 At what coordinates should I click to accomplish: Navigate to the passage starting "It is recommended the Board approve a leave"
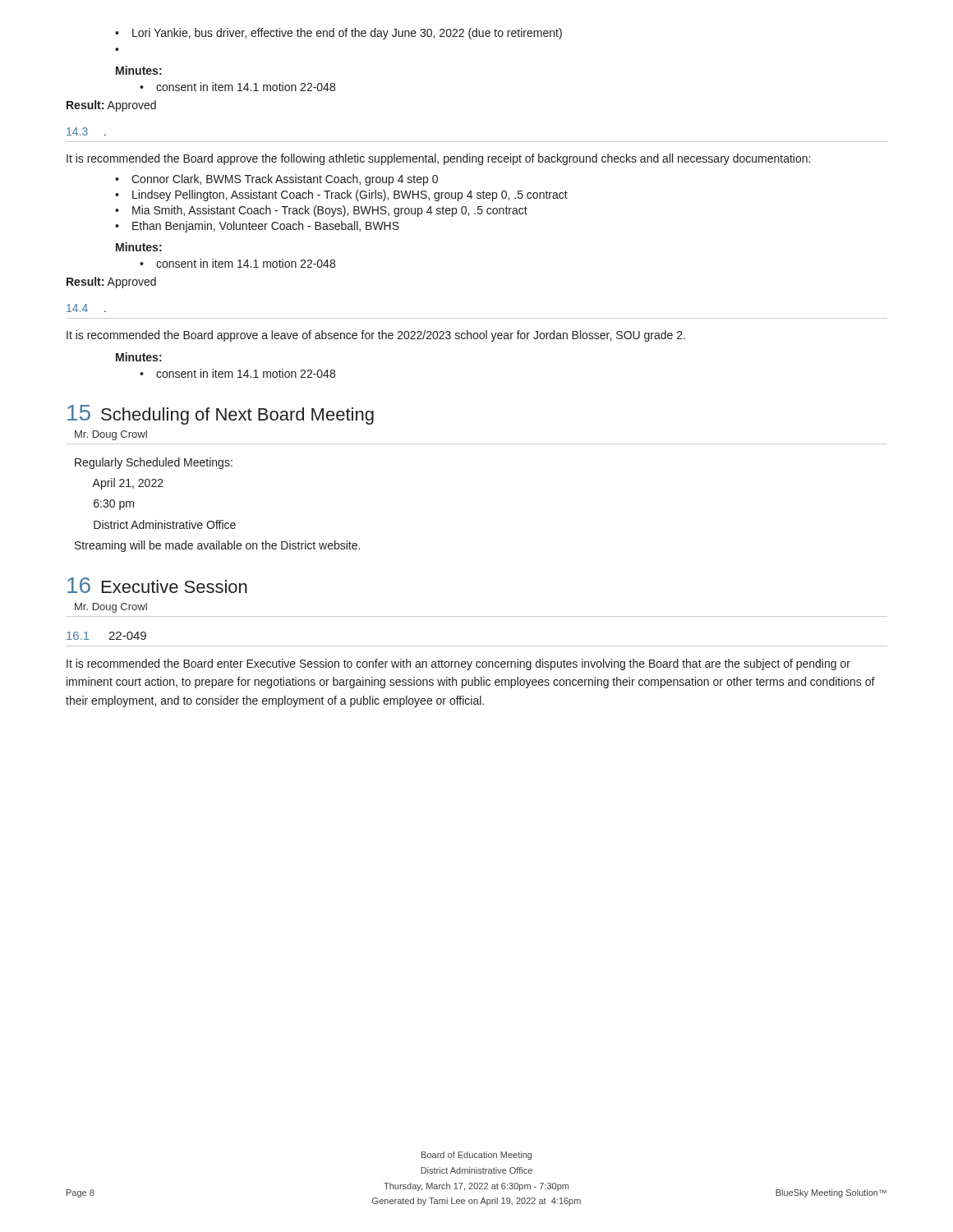pyautogui.click(x=376, y=335)
